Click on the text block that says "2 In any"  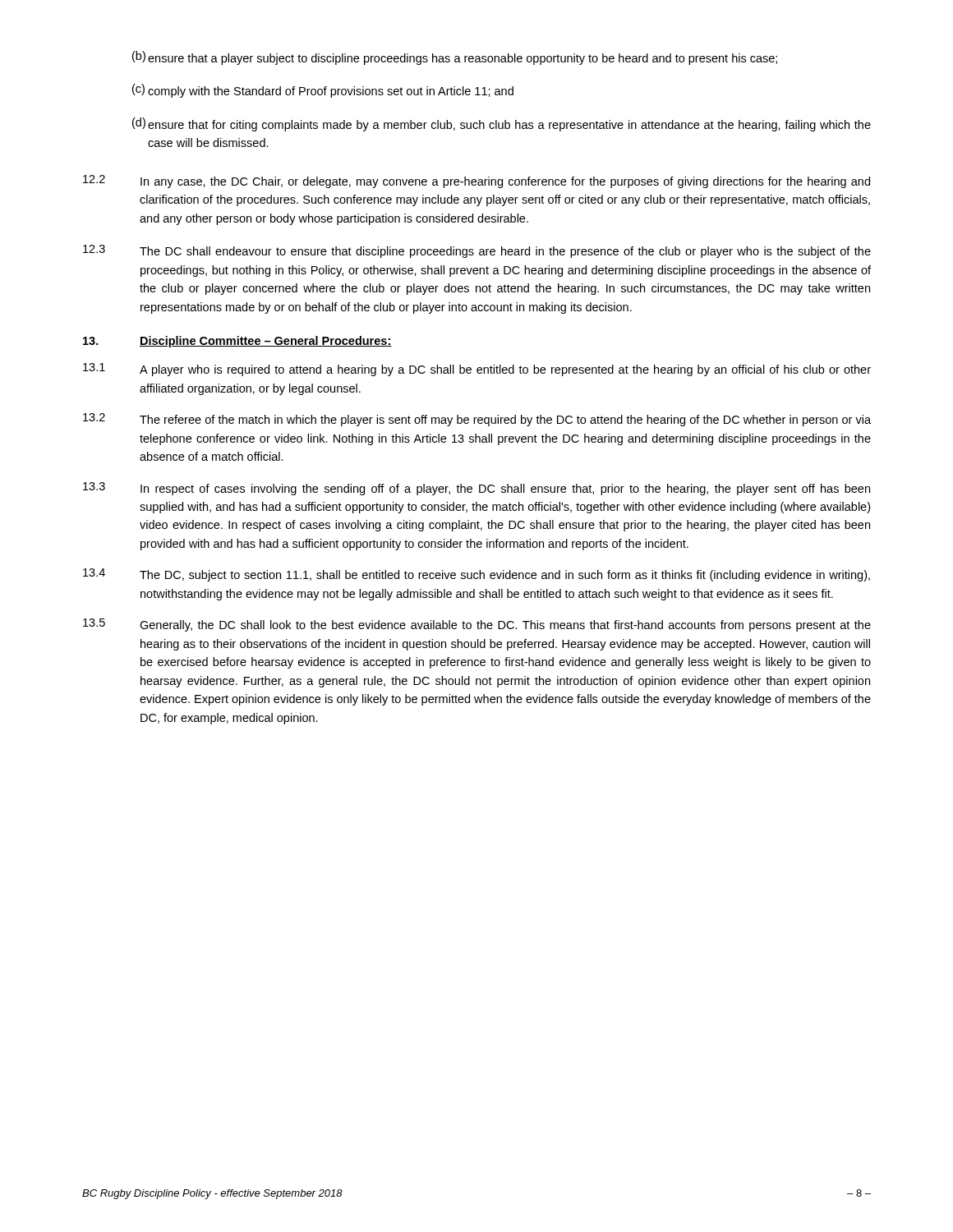click(x=476, y=200)
